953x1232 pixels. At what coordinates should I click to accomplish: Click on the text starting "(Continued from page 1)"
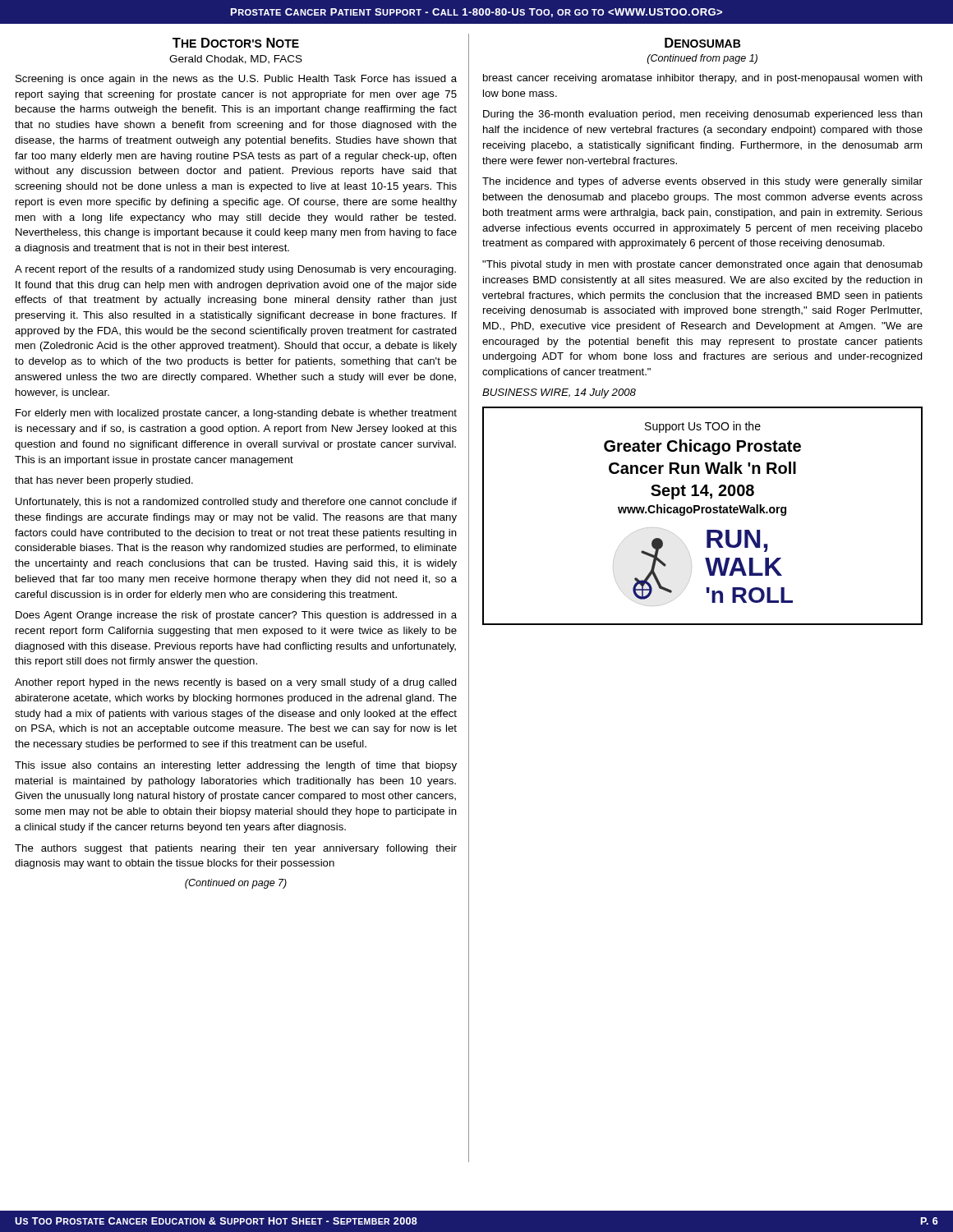(702, 58)
